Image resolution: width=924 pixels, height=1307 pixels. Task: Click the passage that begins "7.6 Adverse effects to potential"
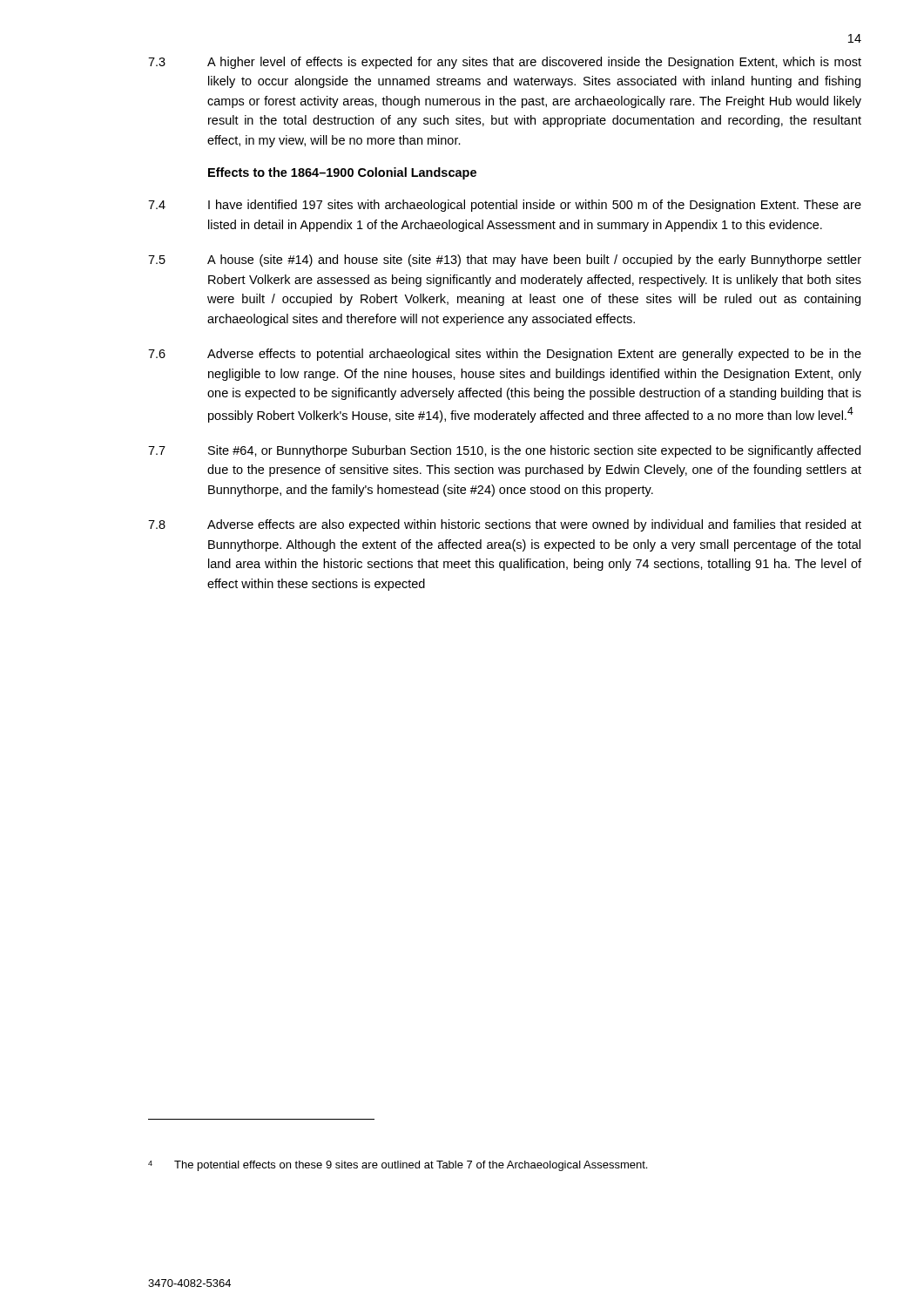[505, 385]
